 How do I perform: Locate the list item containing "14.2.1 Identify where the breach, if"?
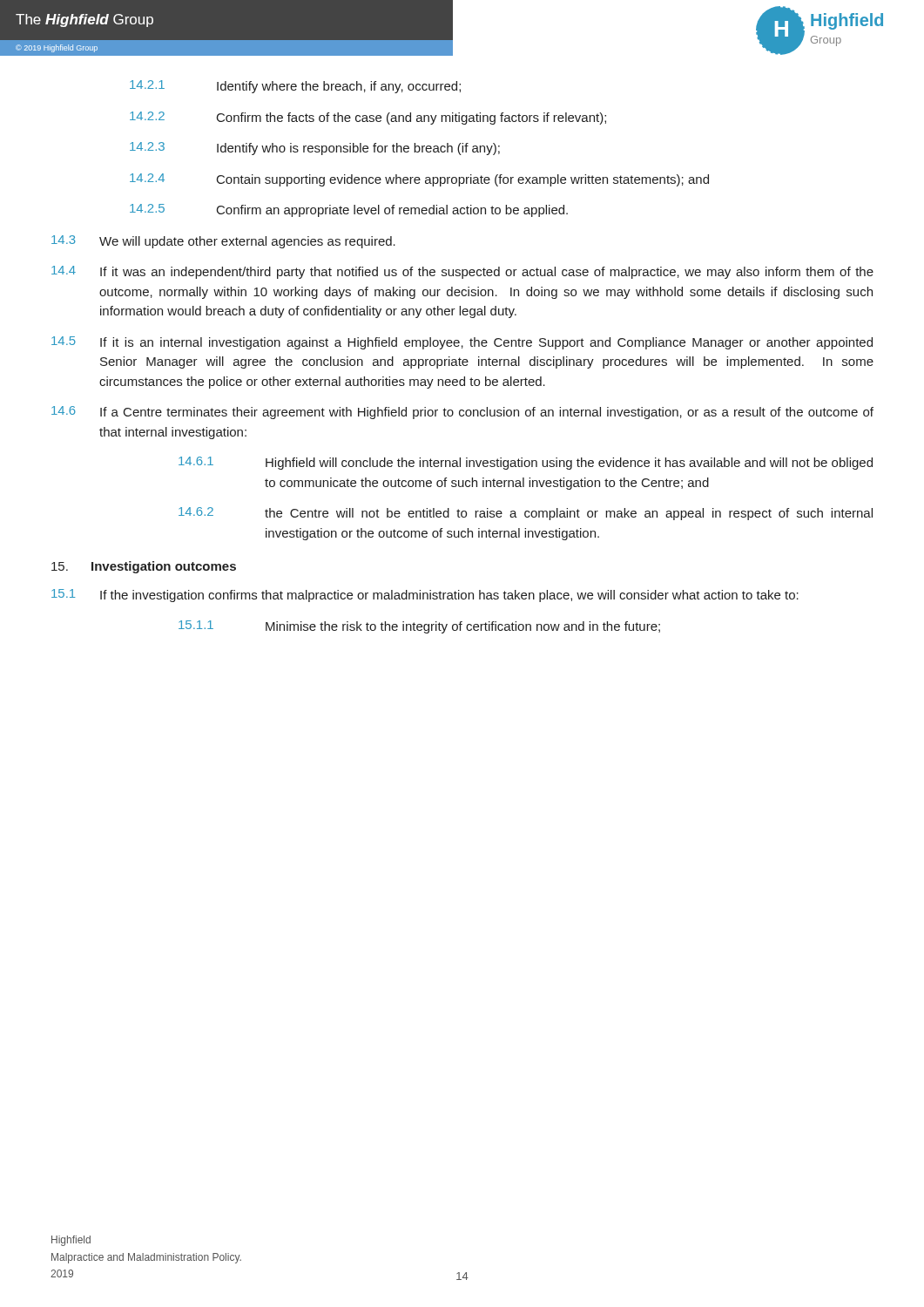coord(501,148)
